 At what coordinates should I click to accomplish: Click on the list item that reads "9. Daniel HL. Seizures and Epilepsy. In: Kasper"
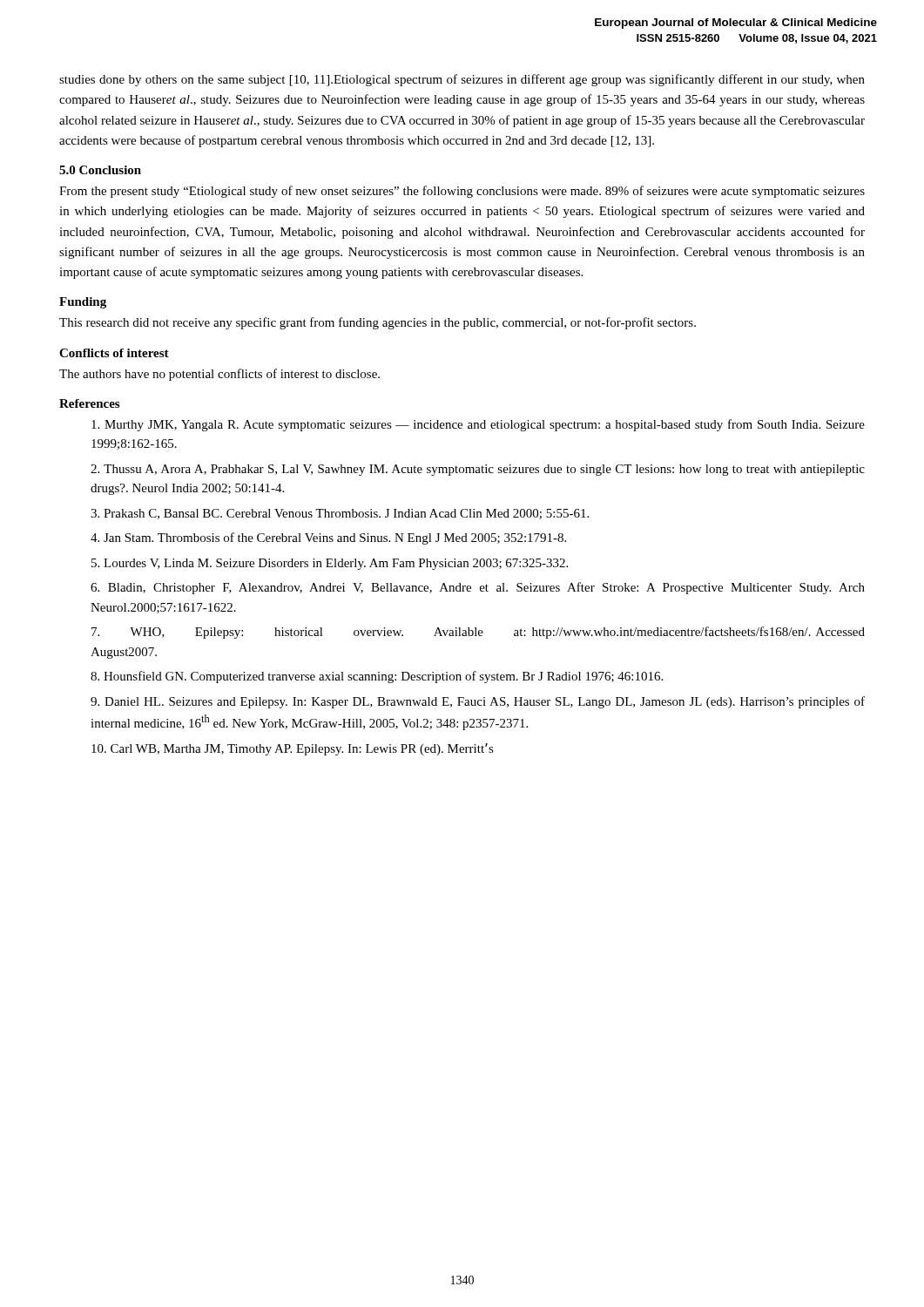tap(478, 712)
